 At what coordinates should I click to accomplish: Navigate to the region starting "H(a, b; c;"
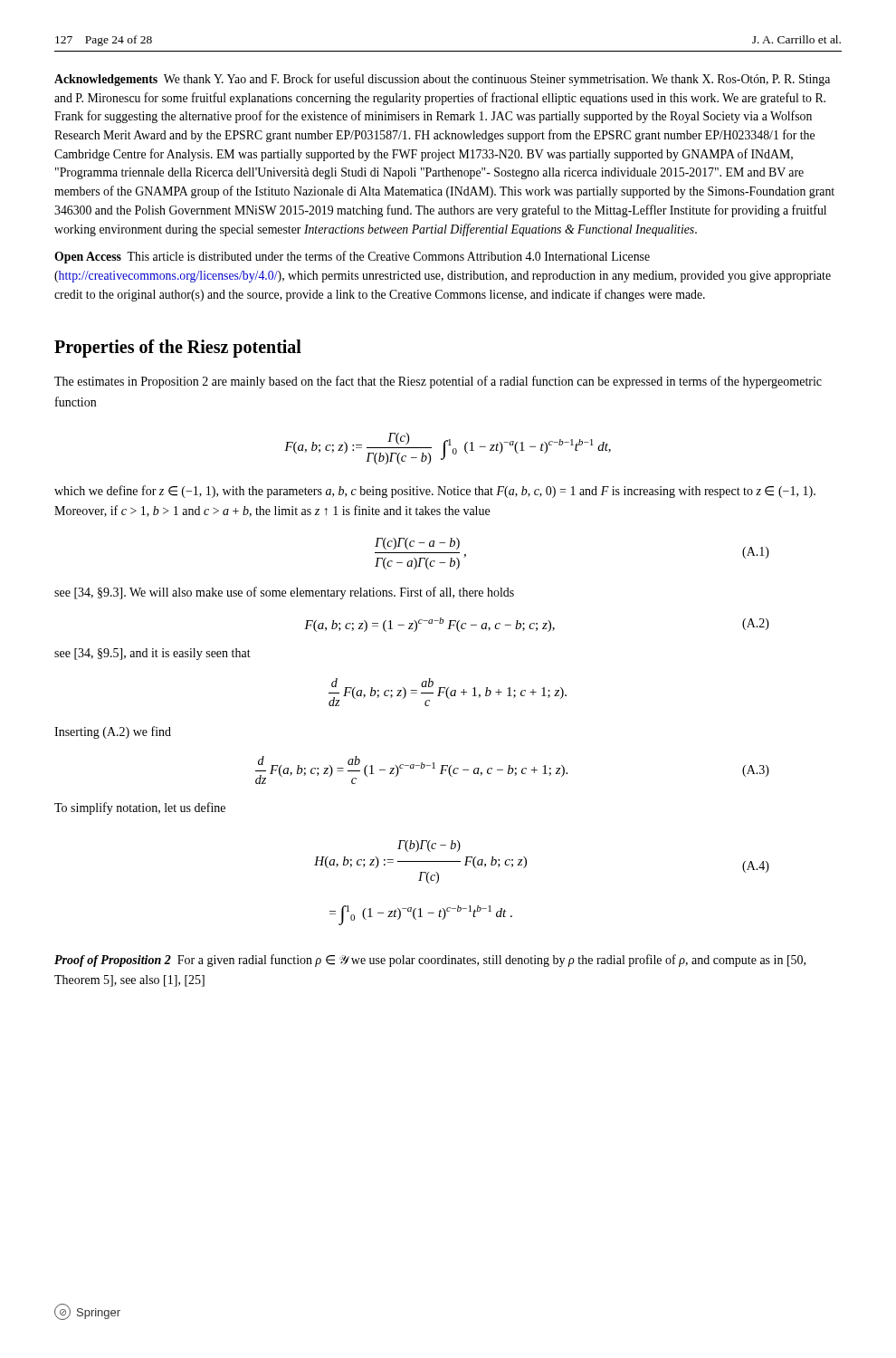click(x=448, y=884)
